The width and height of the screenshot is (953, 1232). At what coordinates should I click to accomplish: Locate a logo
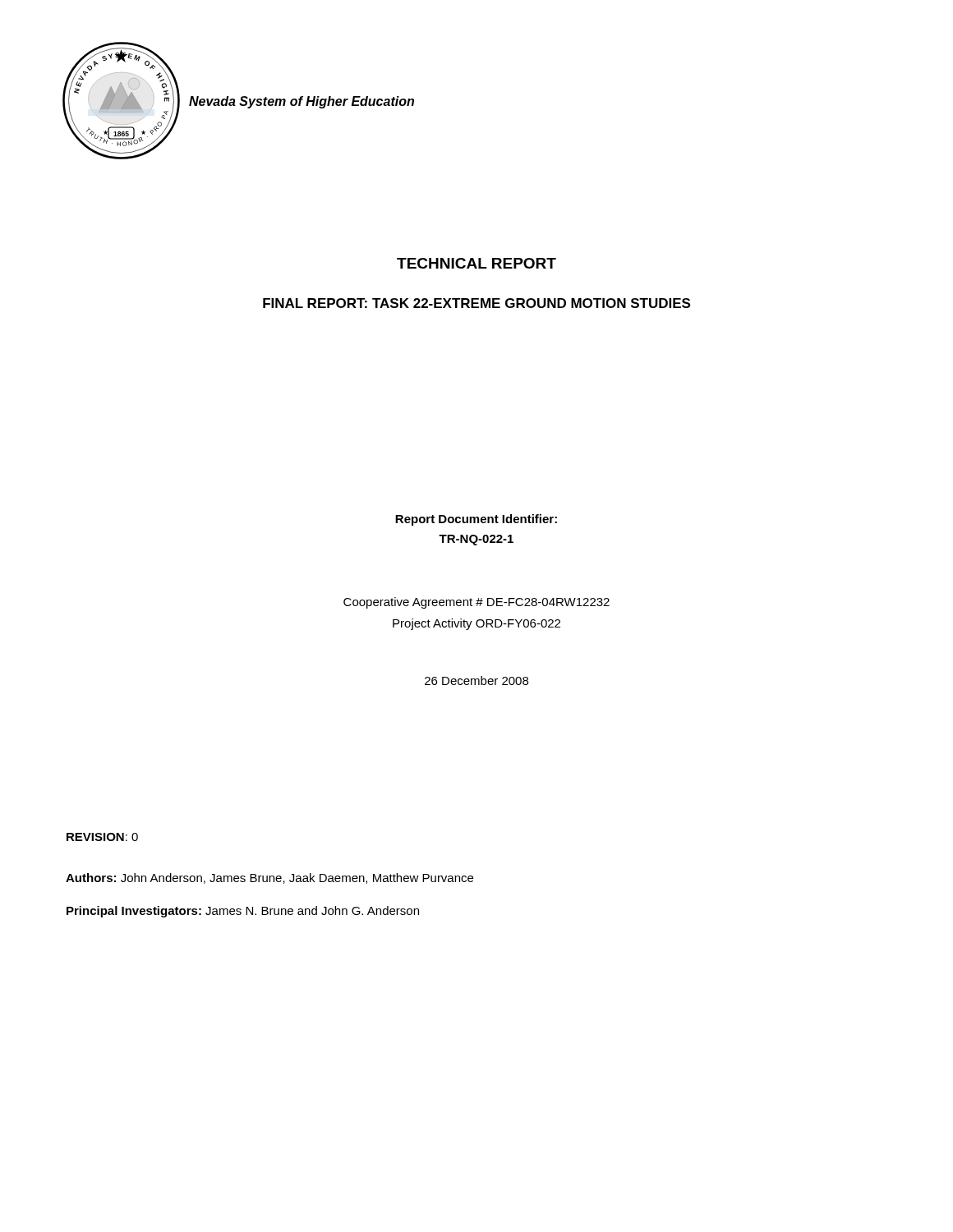click(121, 101)
